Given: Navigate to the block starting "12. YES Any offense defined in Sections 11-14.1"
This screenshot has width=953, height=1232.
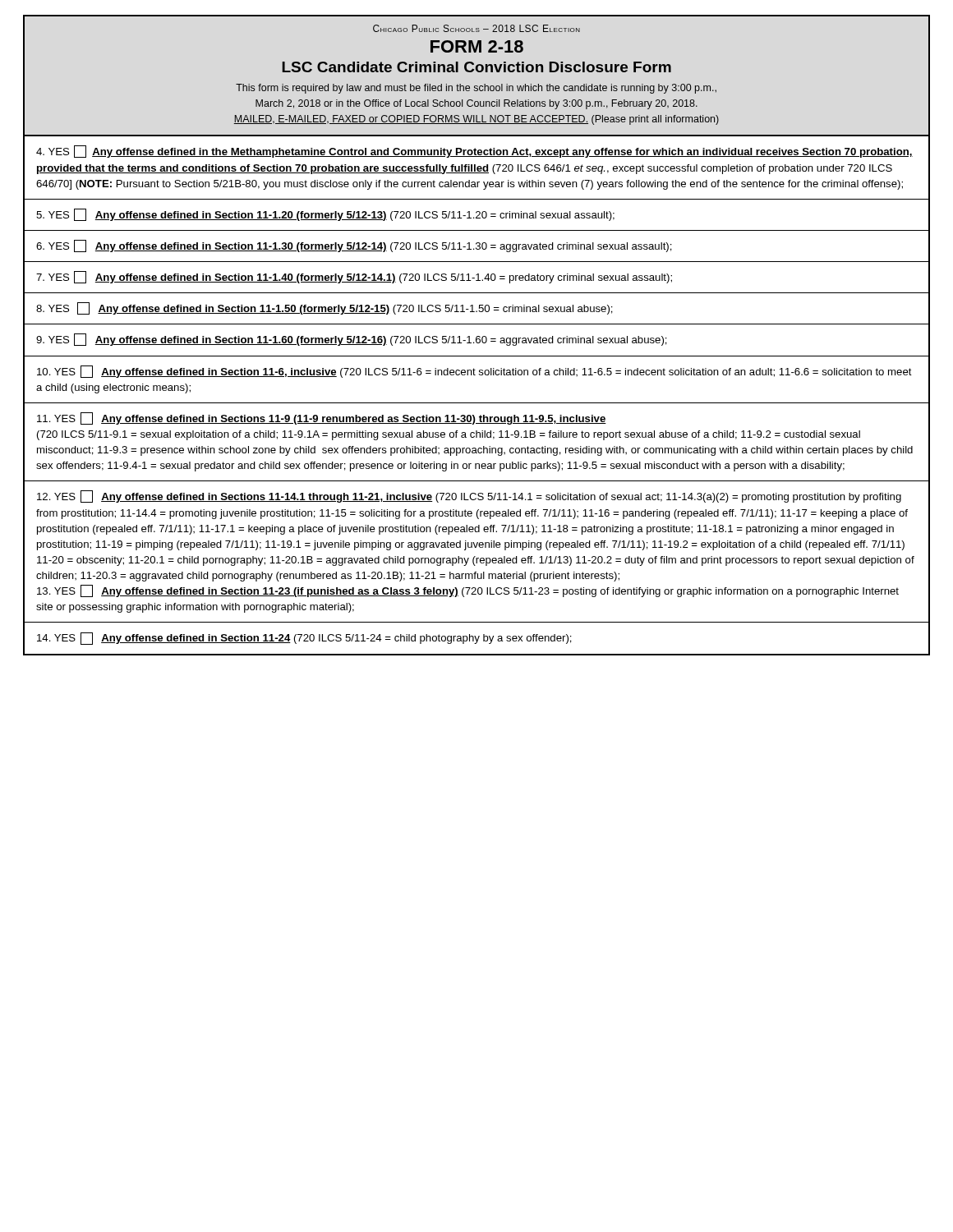Looking at the screenshot, I should (x=475, y=552).
